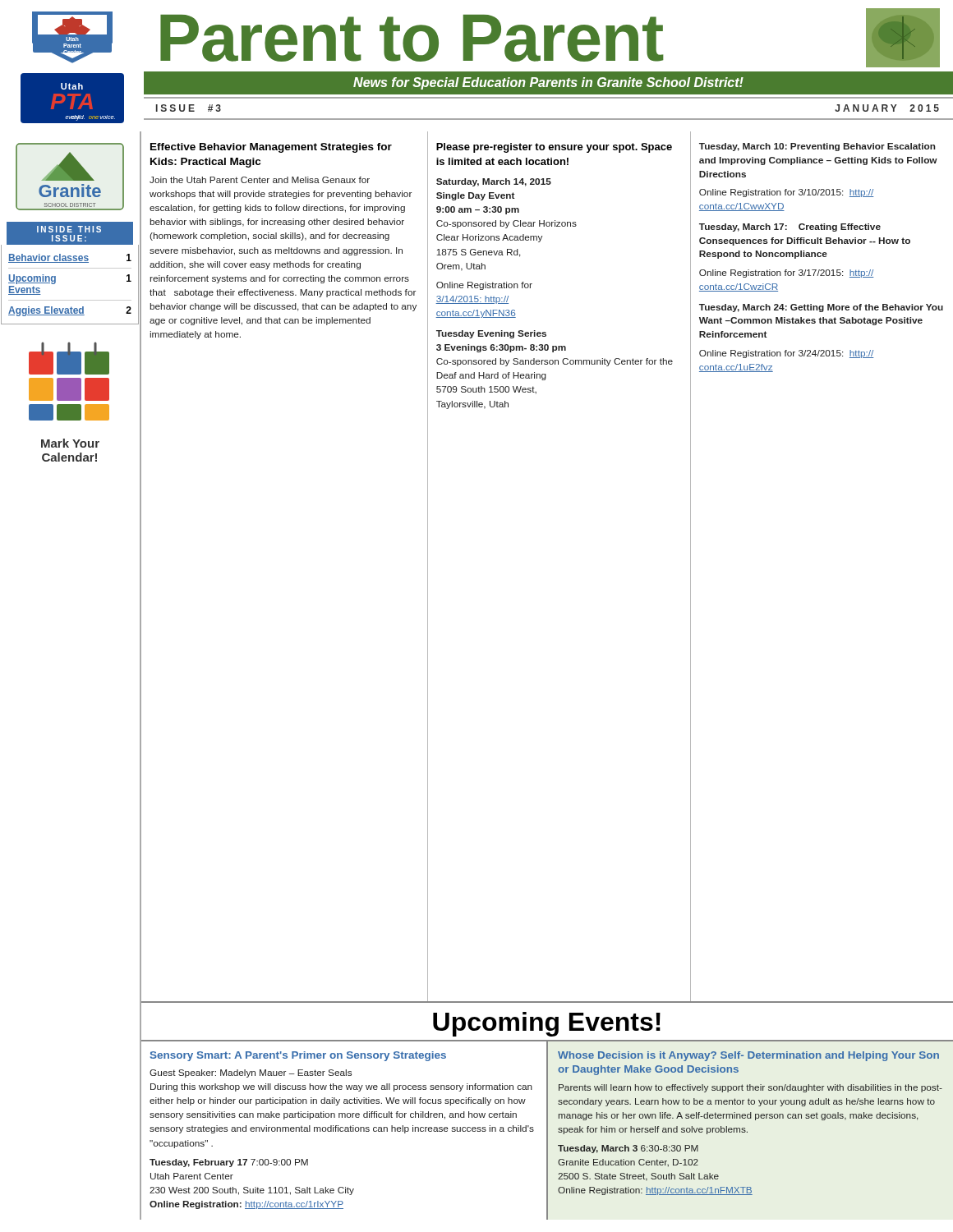This screenshot has height=1232, width=953.
Task: Find the region starting "INSIDE THISISSUE:"
Action: (x=70, y=234)
